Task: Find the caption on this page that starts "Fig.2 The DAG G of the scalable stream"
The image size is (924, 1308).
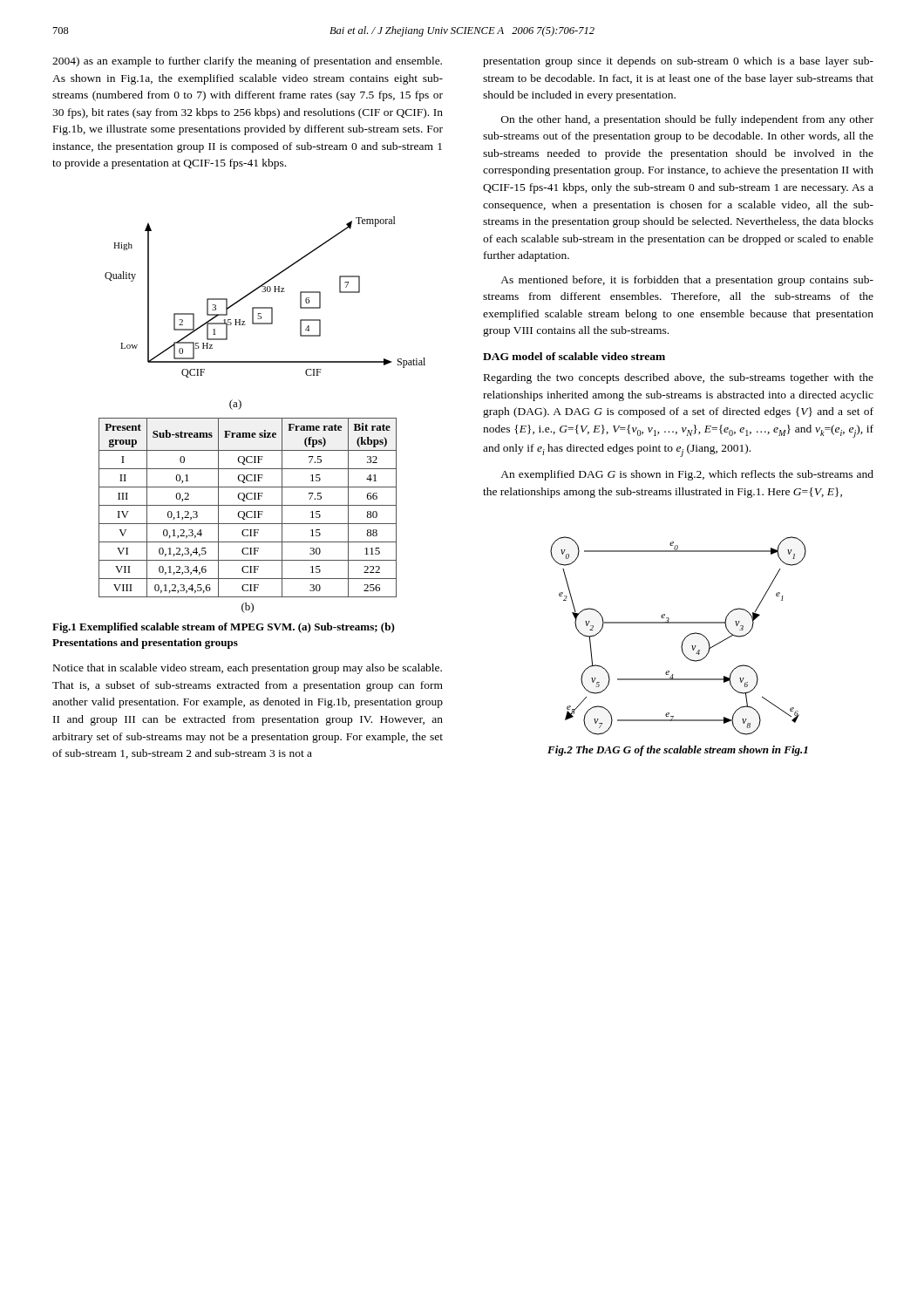Action: click(x=678, y=749)
